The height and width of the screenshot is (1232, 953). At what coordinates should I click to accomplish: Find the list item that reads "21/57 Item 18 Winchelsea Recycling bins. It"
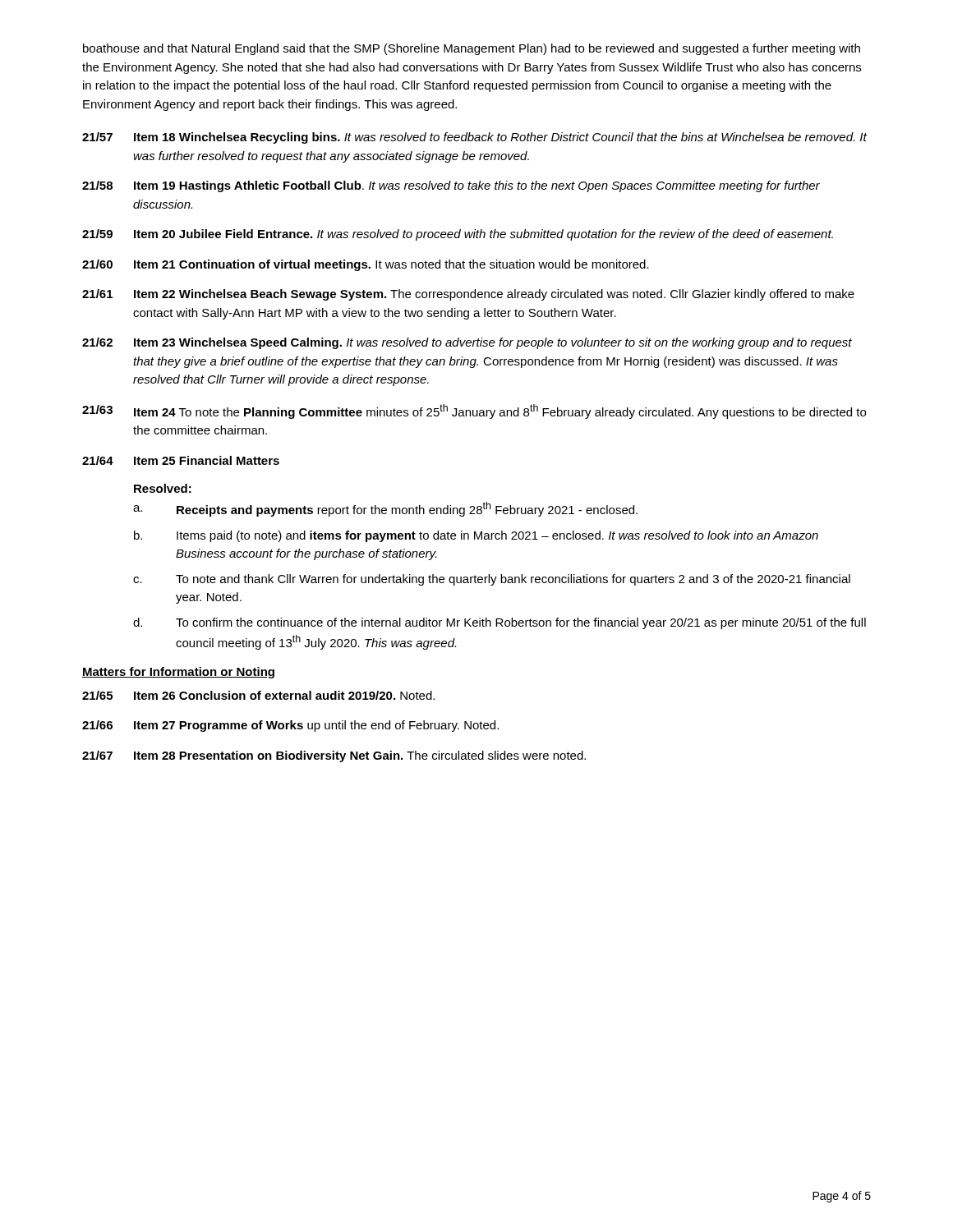pos(476,147)
